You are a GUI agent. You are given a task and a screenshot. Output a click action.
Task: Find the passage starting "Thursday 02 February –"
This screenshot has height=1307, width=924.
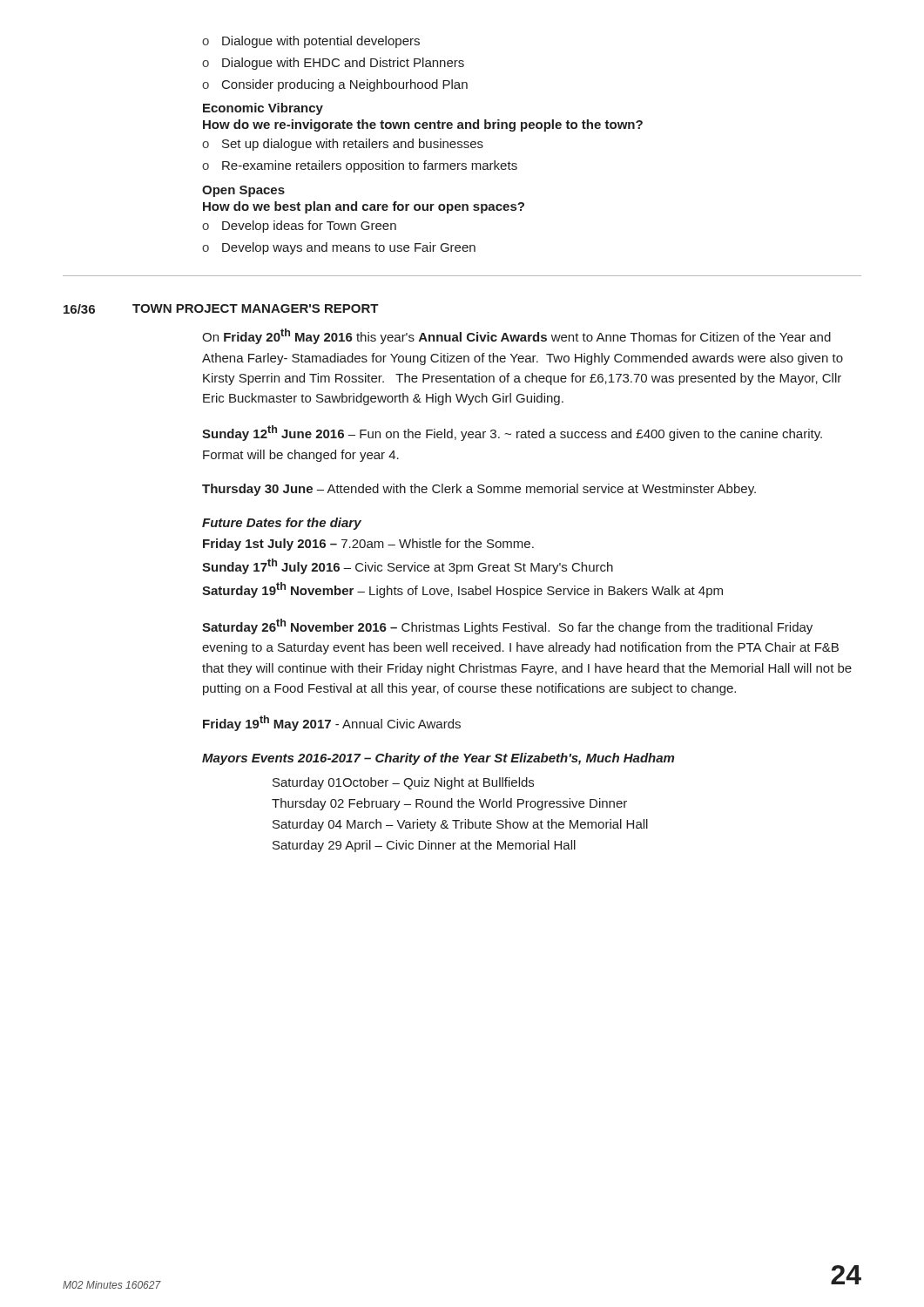pyautogui.click(x=450, y=802)
